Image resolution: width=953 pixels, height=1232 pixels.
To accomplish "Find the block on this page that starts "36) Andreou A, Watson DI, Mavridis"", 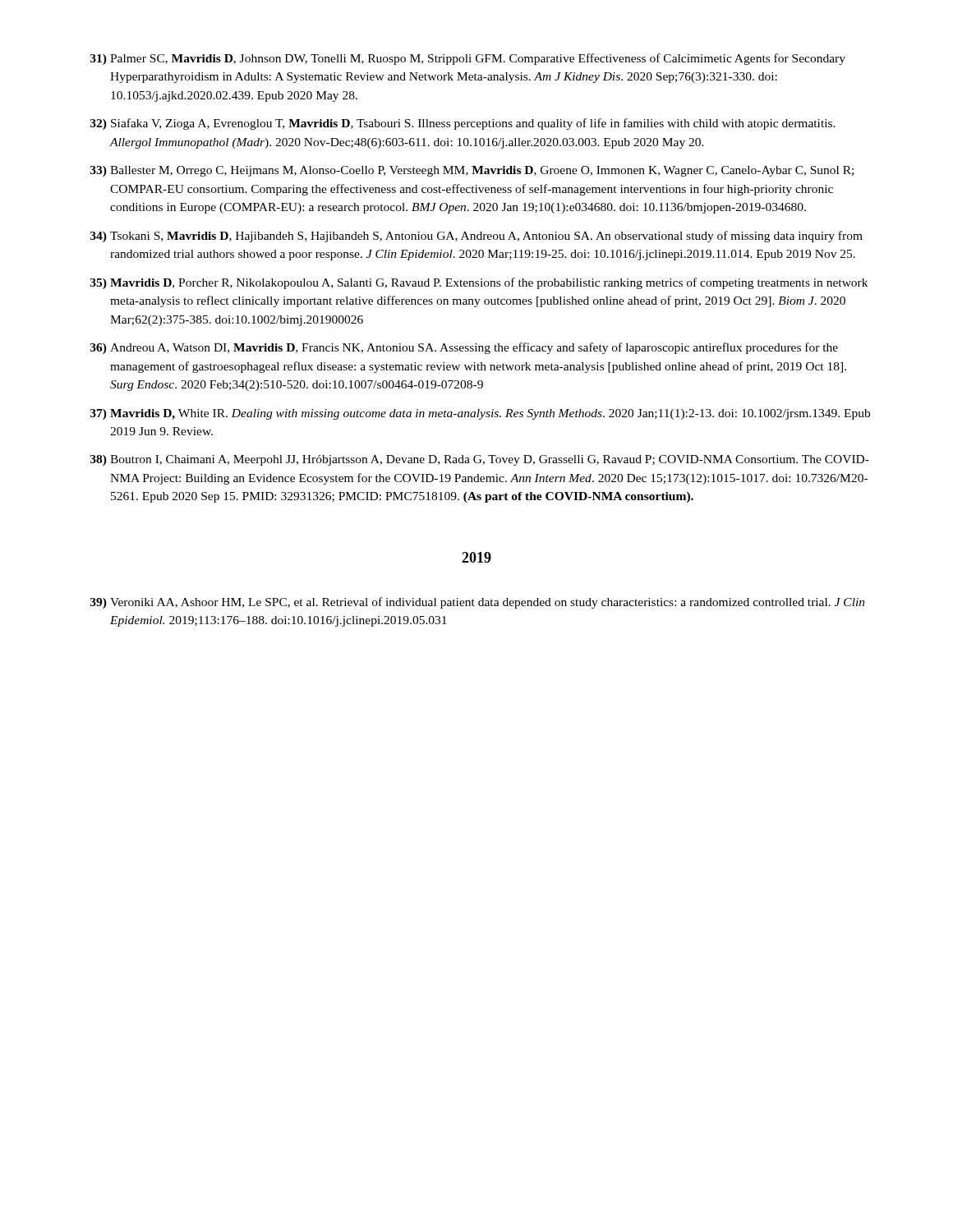I will click(476, 366).
